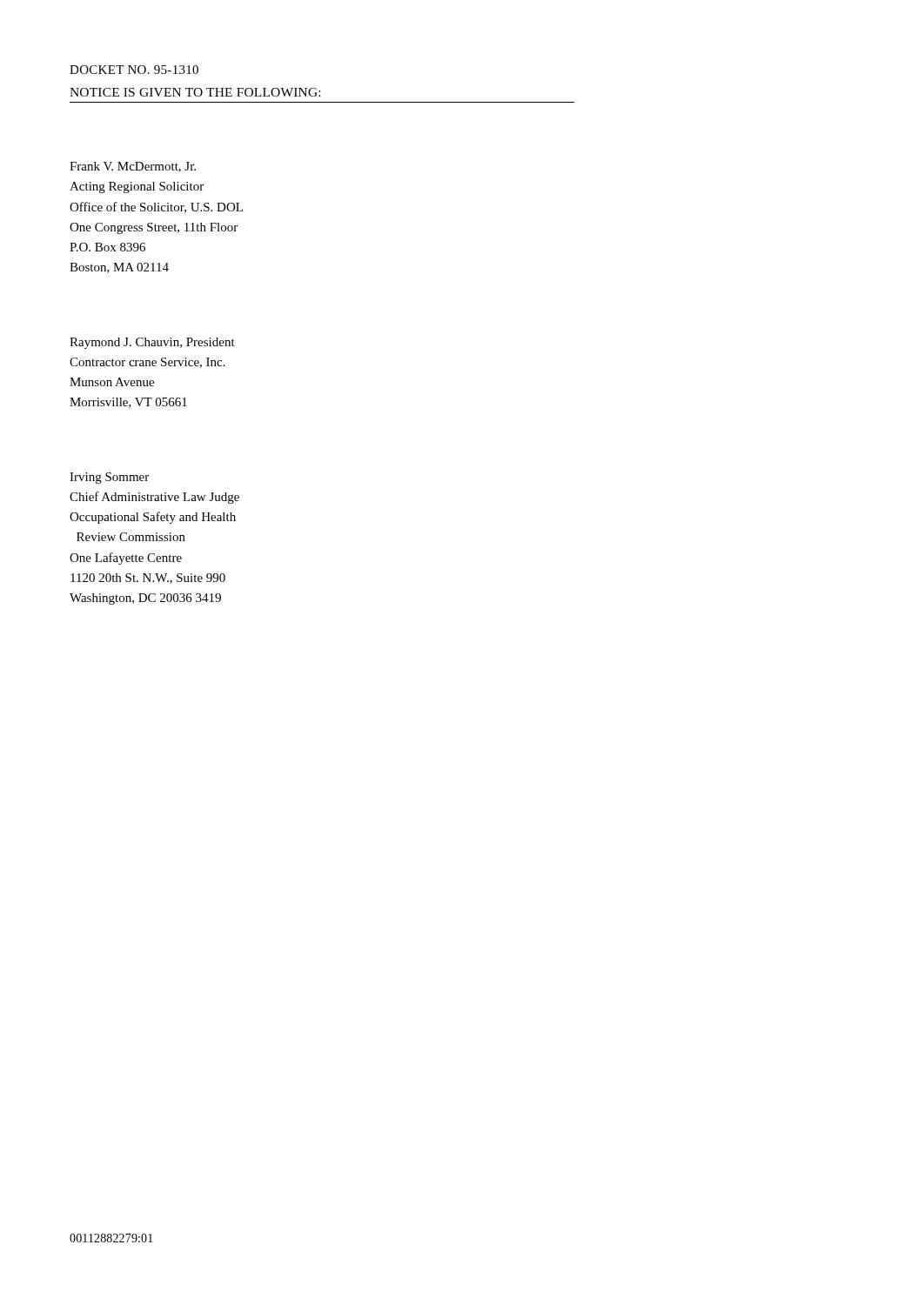The width and height of the screenshot is (924, 1305).
Task: Click on the passage starting "Frank V. McDermott,"
Action: tap(157, 217)
